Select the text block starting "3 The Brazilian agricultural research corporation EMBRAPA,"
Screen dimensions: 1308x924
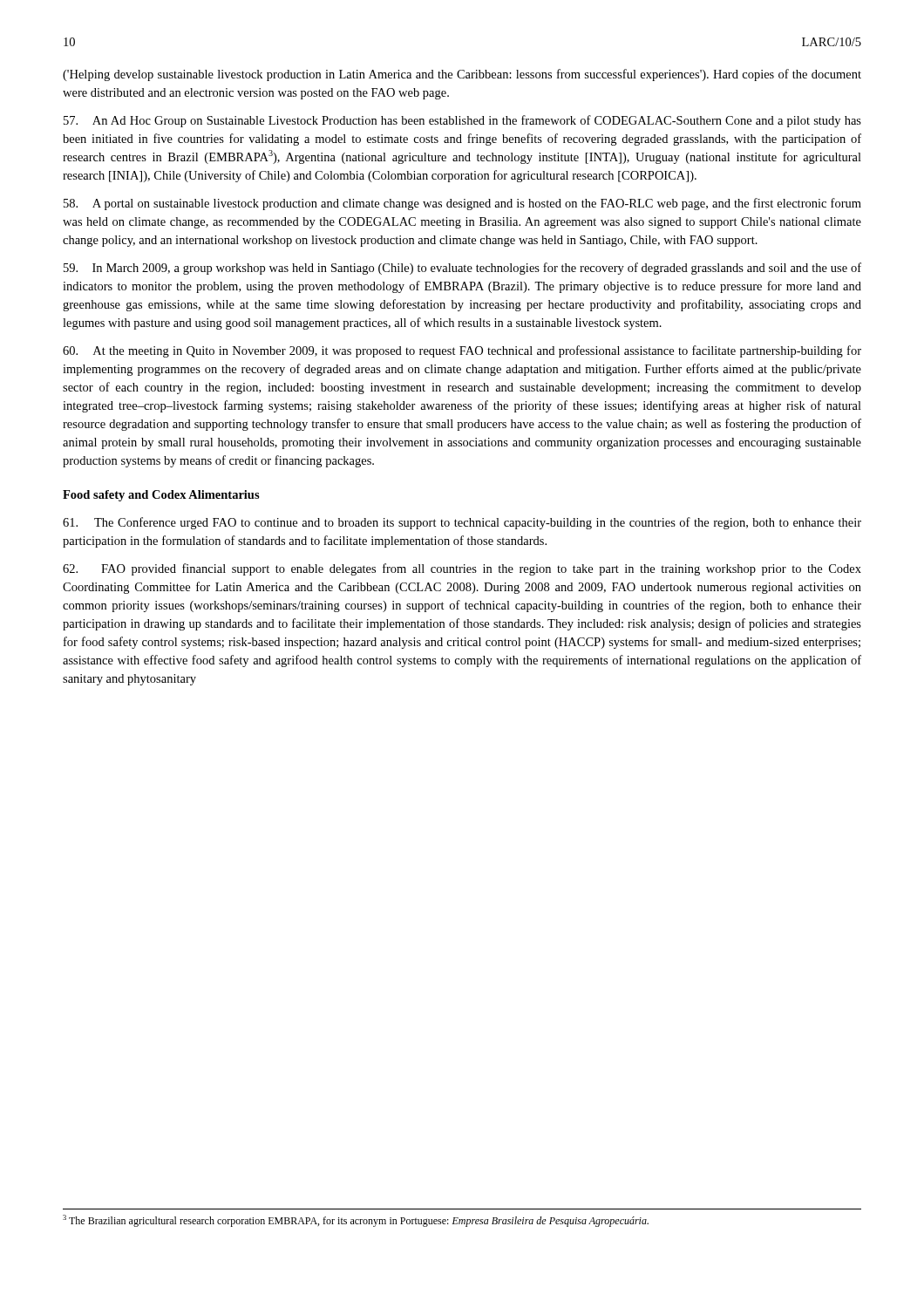pyautogui.click(x=462, y=1221)
